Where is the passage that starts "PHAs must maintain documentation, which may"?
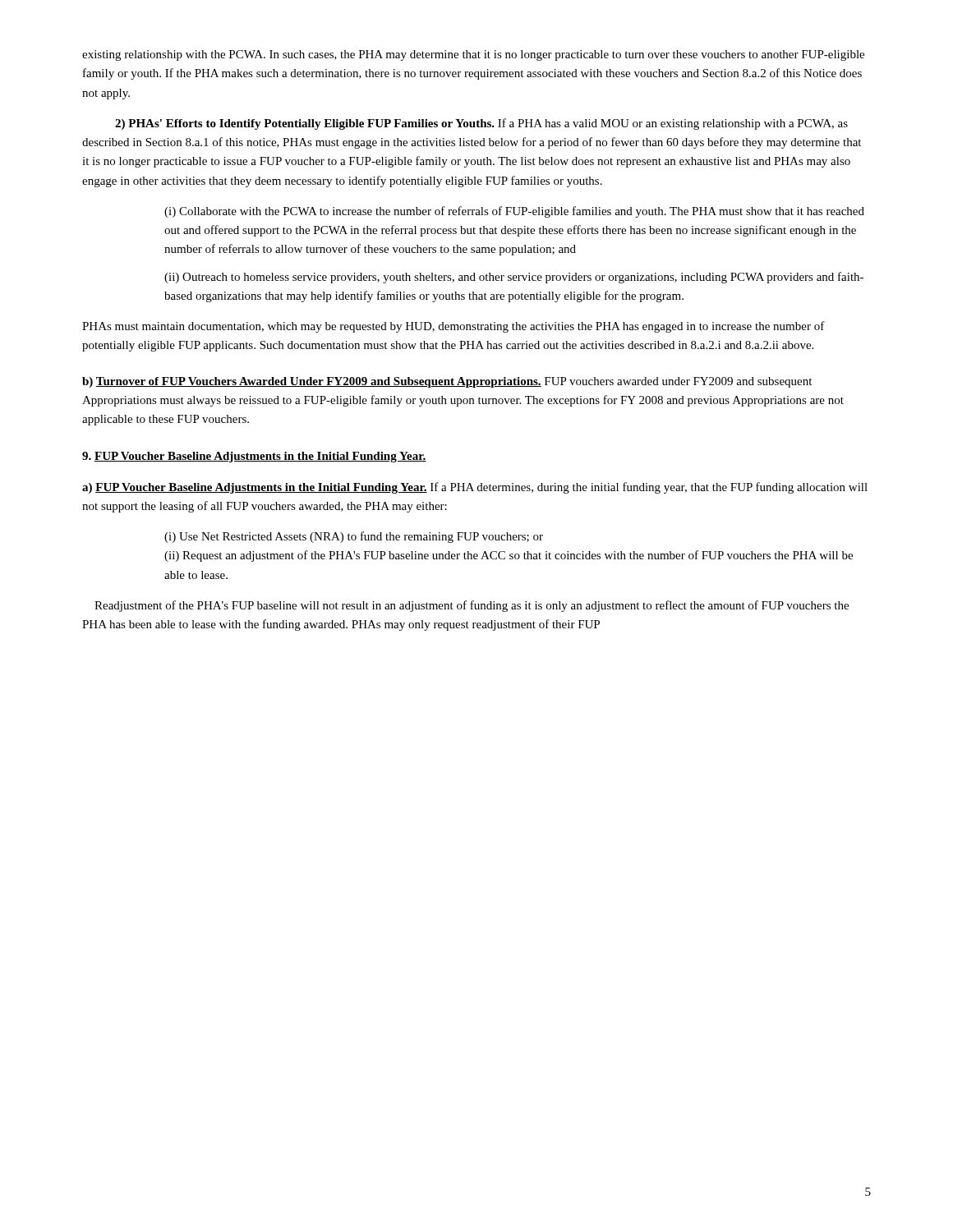Screen dimensions: 1232x953 pyautogui.click(x=453, y=336)
